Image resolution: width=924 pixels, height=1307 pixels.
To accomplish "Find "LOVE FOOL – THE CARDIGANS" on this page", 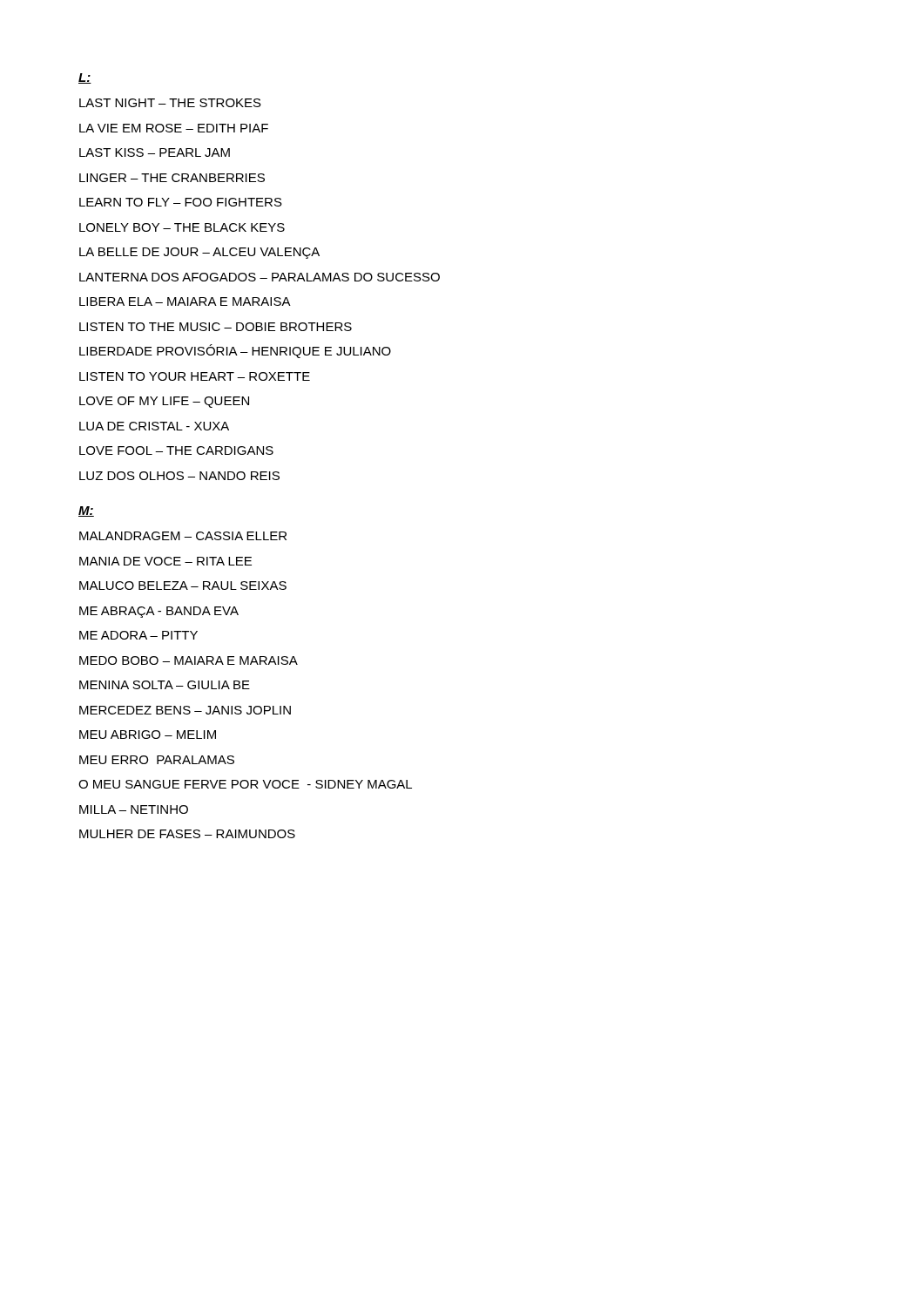I will click(x=176, y=450).
